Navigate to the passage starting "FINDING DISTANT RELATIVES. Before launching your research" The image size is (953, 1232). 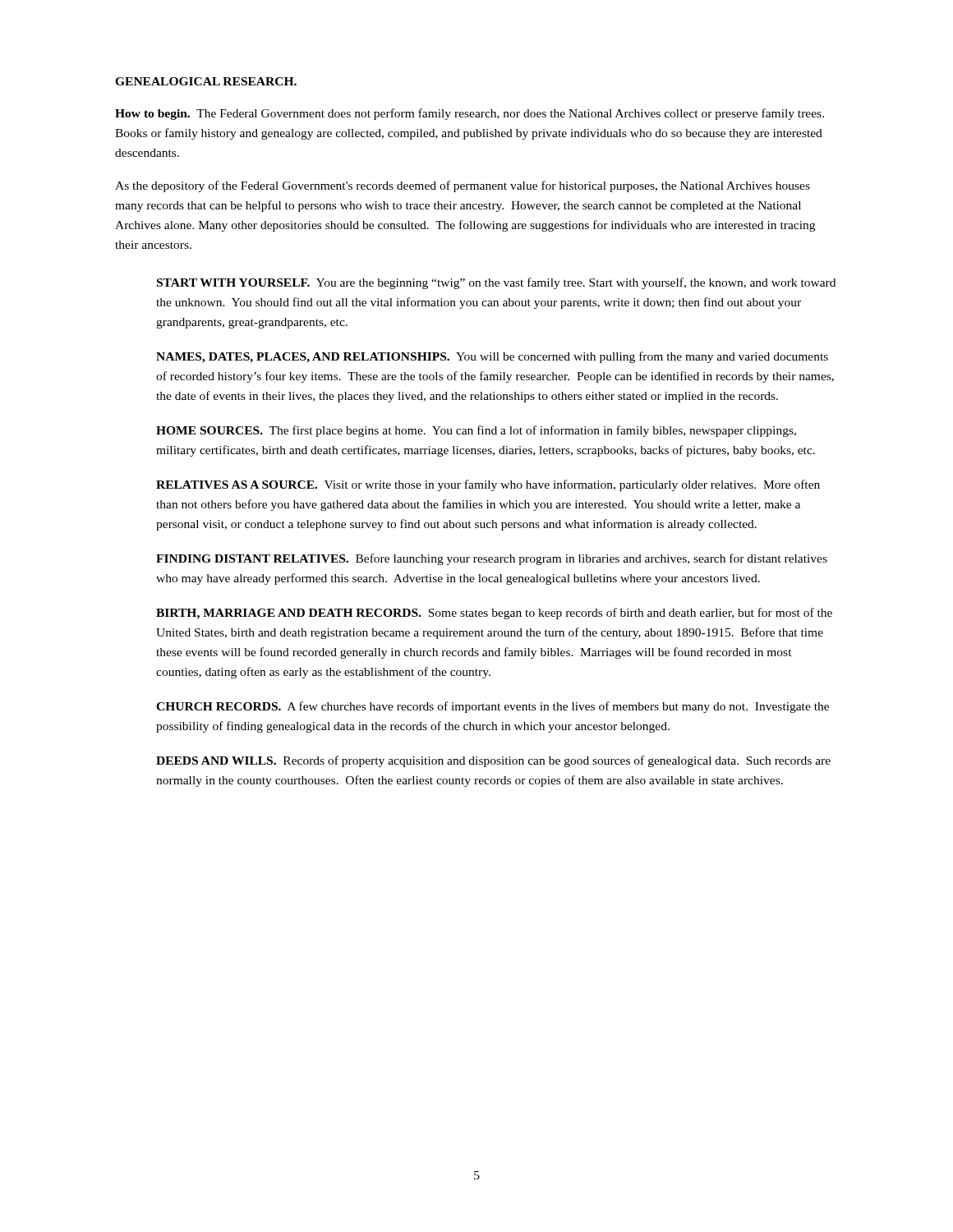(492, 568)
